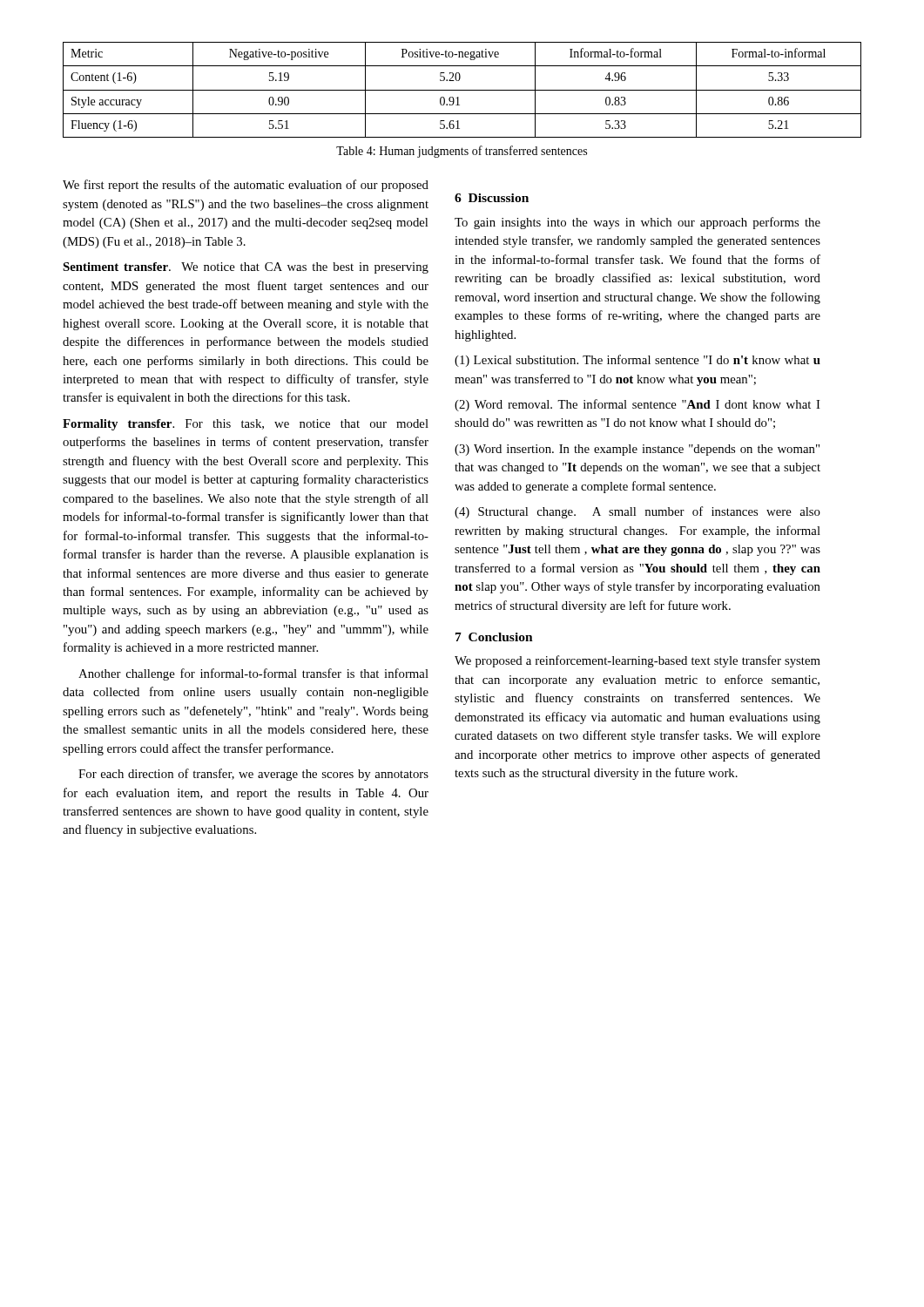Find the section header that reads "7 Conclusion"
Screen dimensions: 1307x924
click(494, 637)
